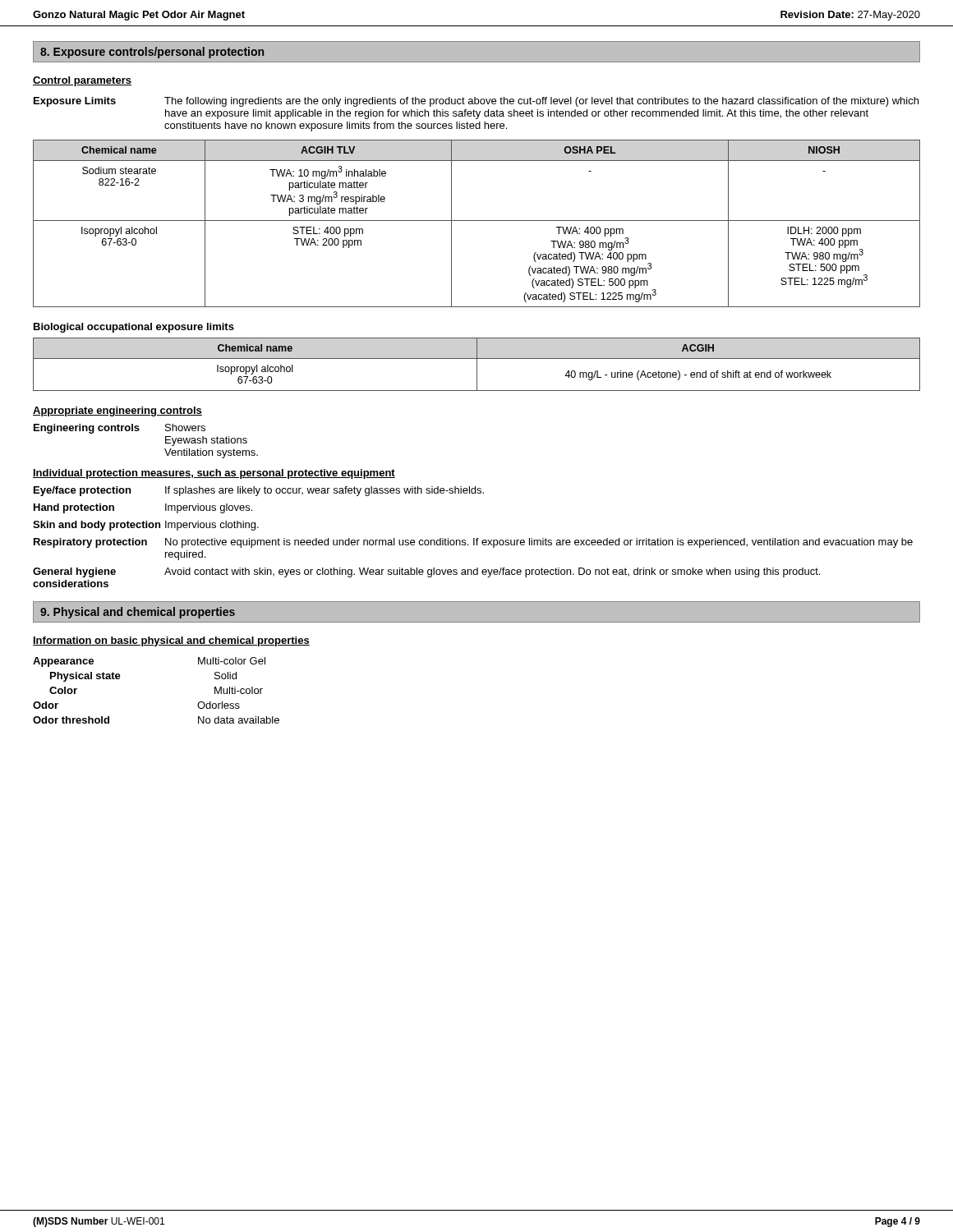The width and height of the screenshot is (953, 1232).
Task: Where is the passage that starts "Appearance Multi-color Gel Physical state Solid Color Multi-color"?
Action: [68, 662]
